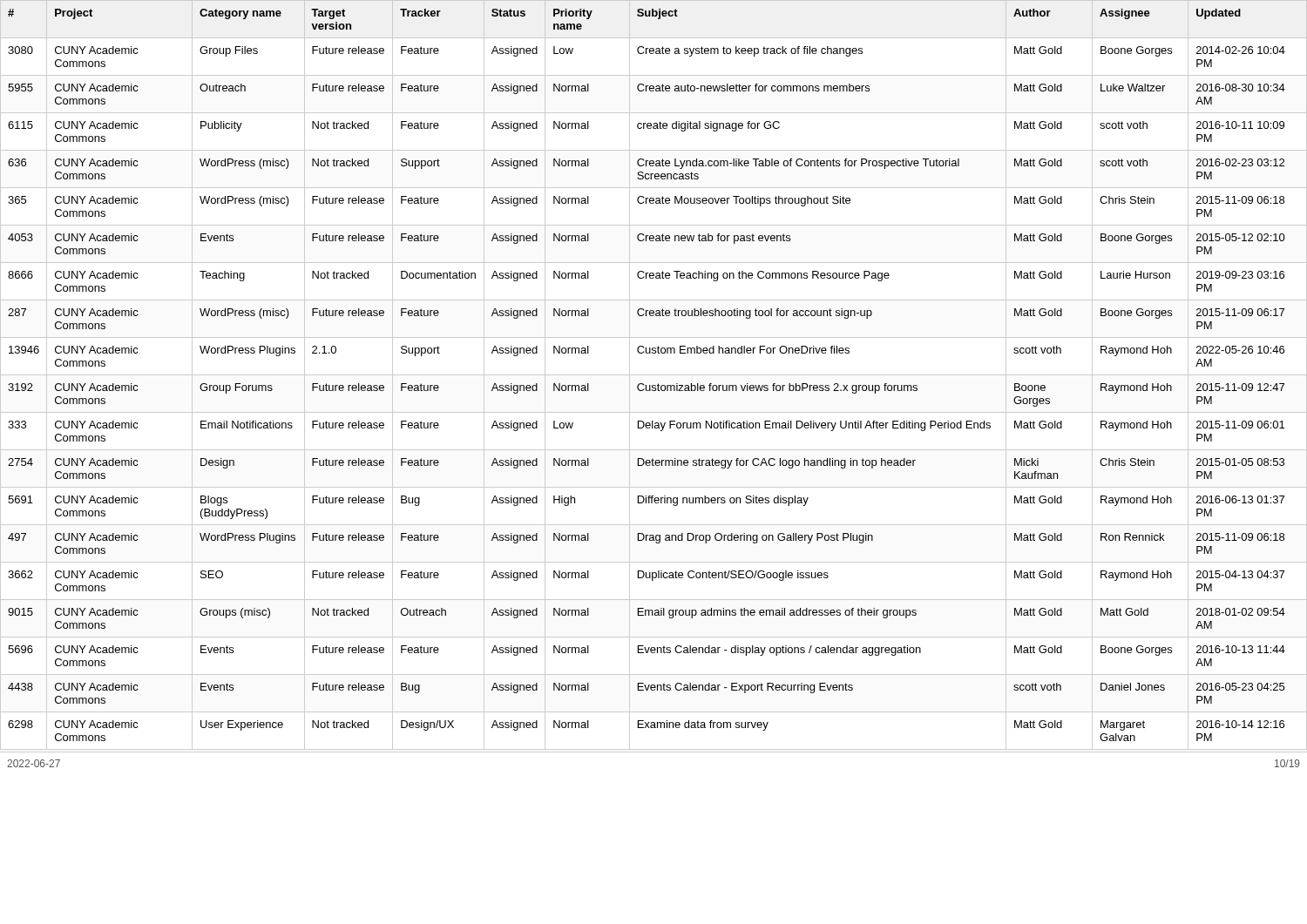Select the table
This screenshot has height=924, width=1307.
pos(654,375)
